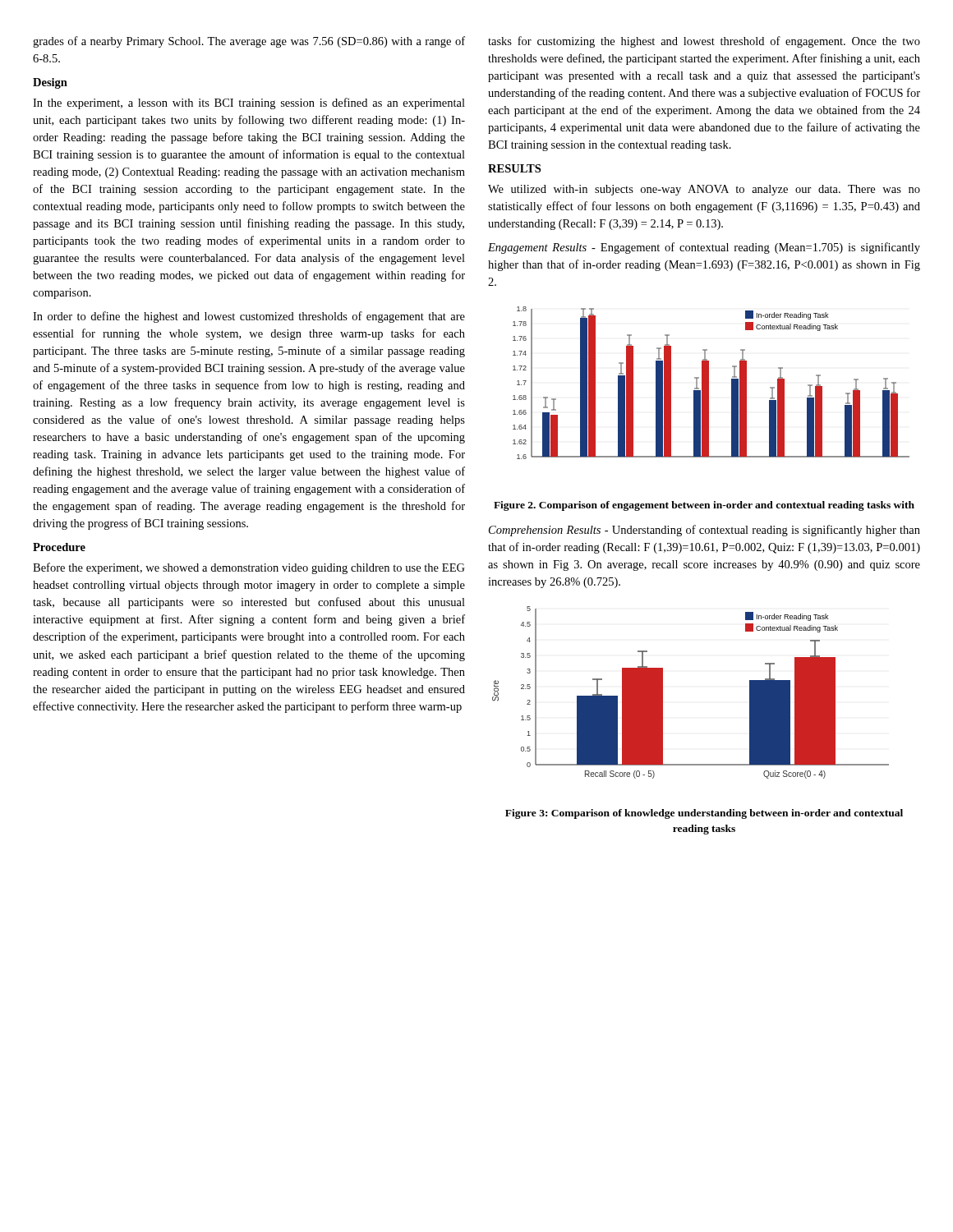Image resolution: width=953 pixels, height=1232 pixels.
Task: Find the block on this page that starts "In the experiment,"
Action: click(249, 198)
